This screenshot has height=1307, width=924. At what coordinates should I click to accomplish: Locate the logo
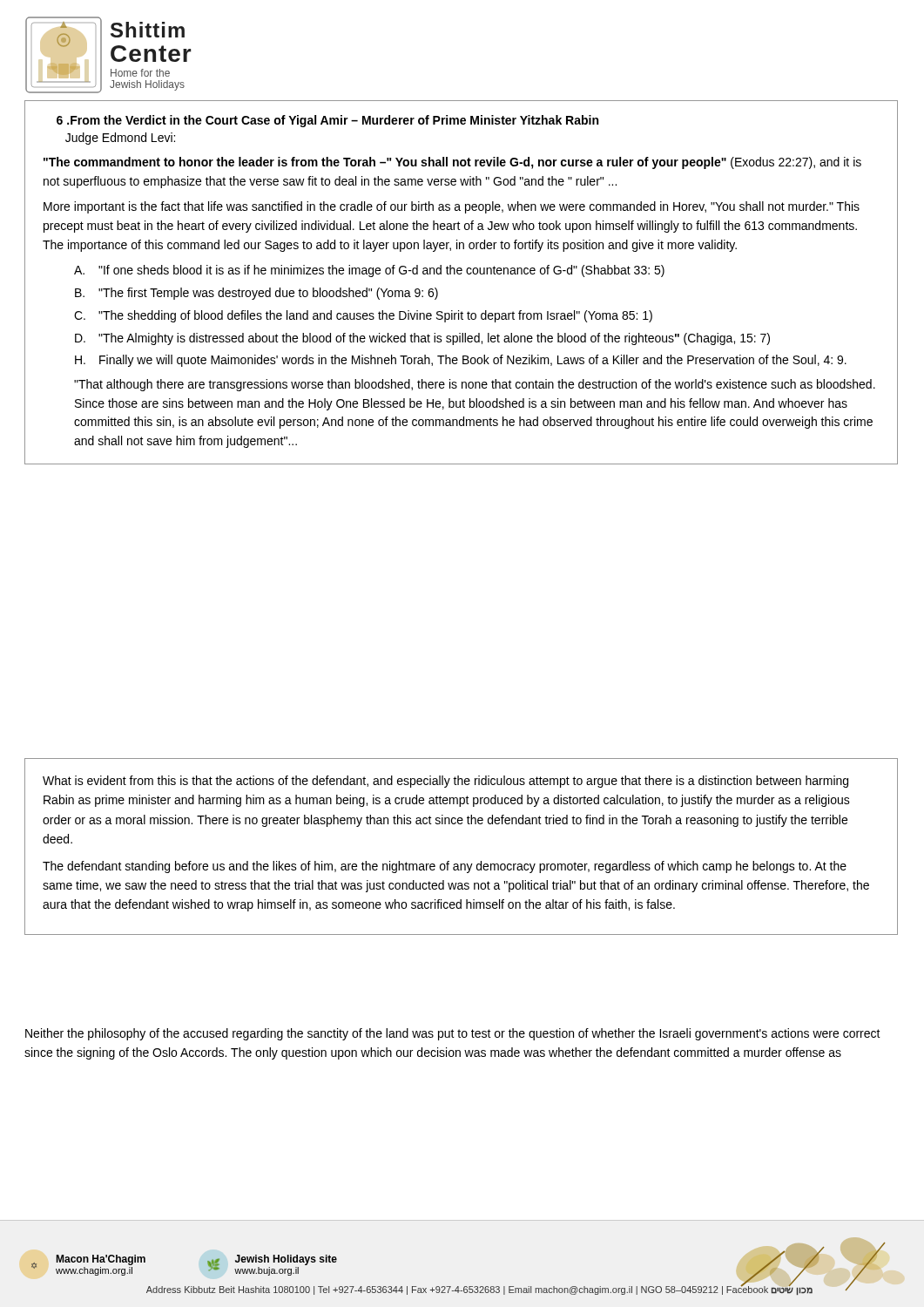coord(108,55)
